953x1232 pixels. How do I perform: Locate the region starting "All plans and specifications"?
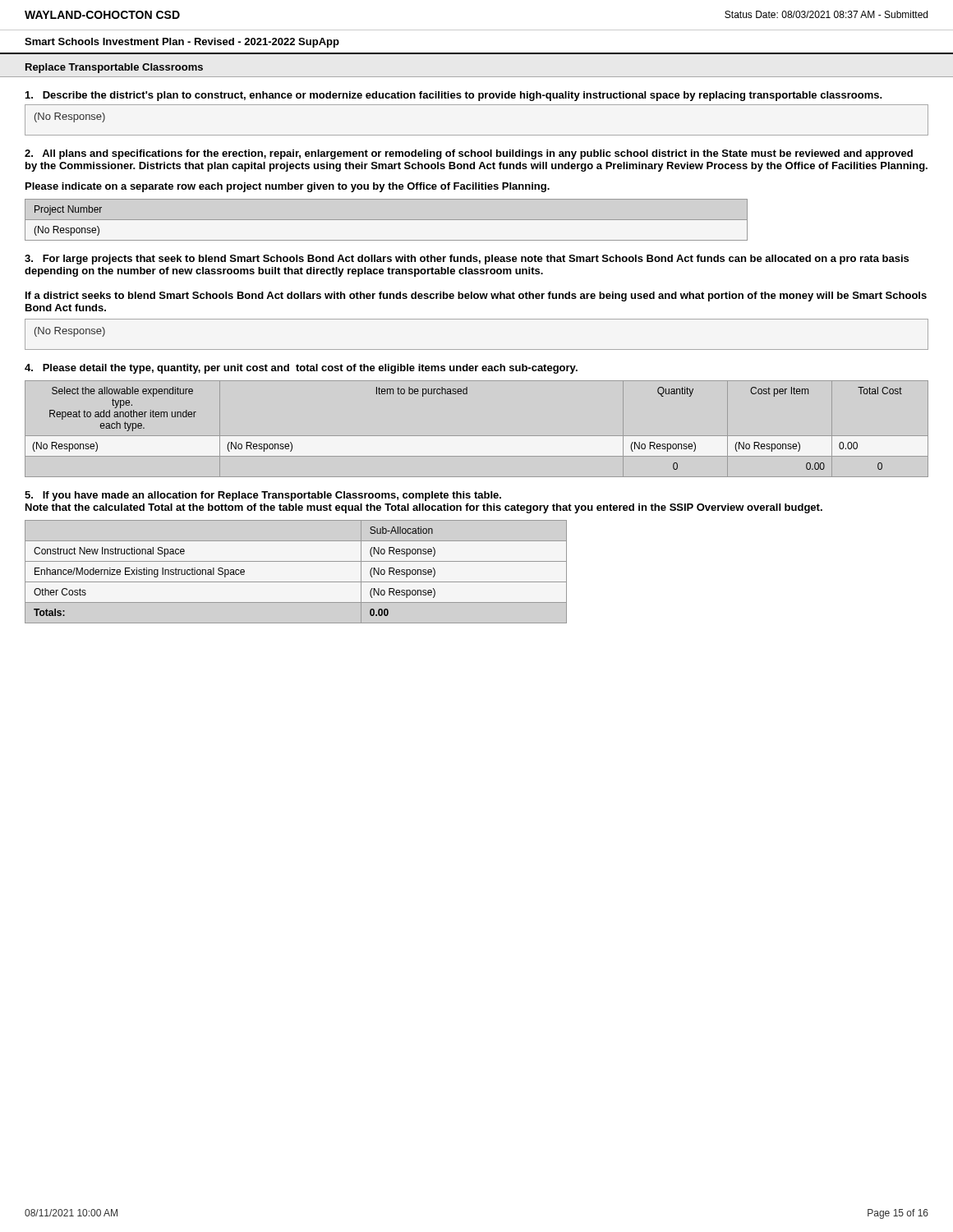coord(476,159)
